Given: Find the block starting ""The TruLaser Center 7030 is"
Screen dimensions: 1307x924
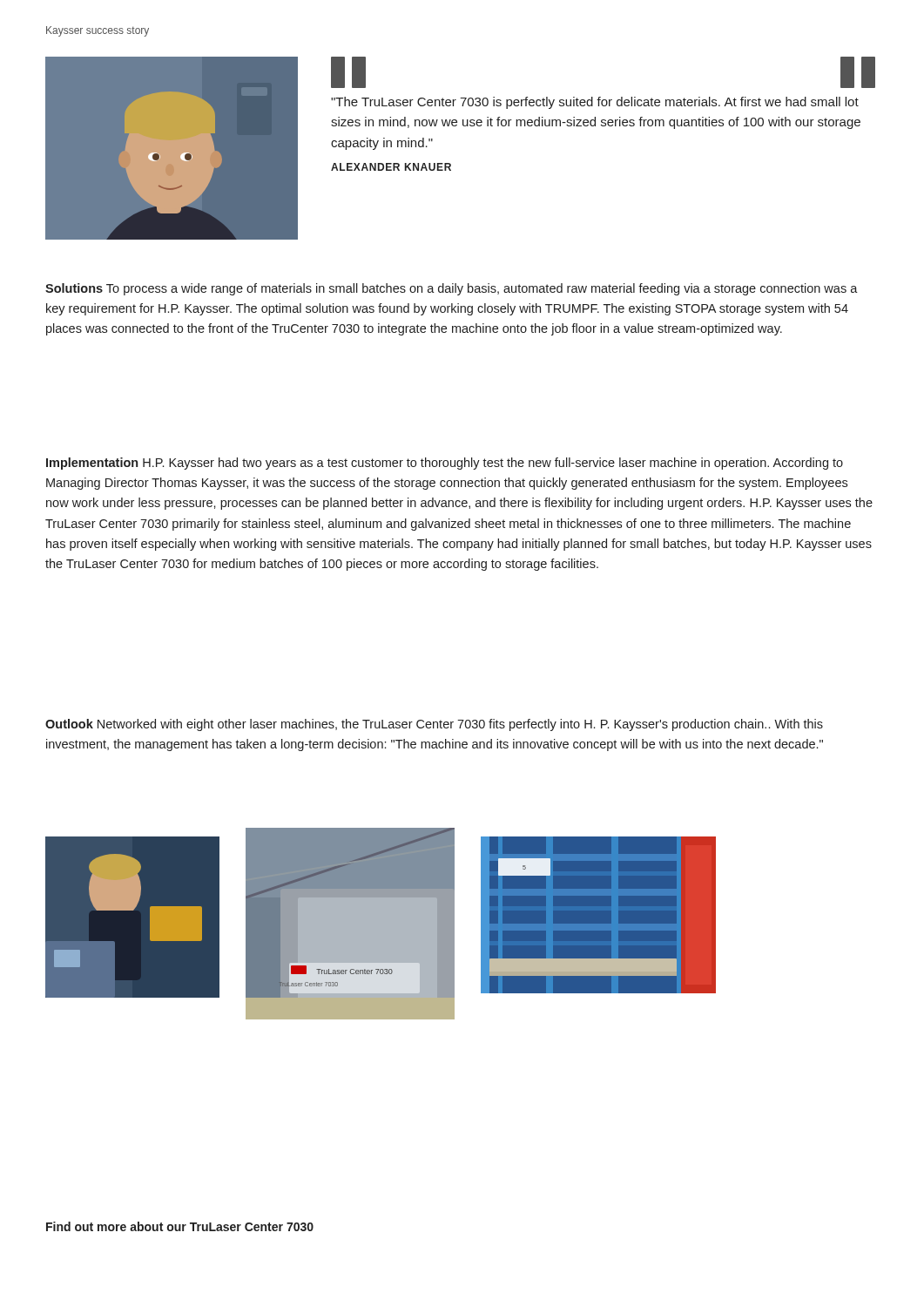Looking at the screenshot, I should pos(596,122).
